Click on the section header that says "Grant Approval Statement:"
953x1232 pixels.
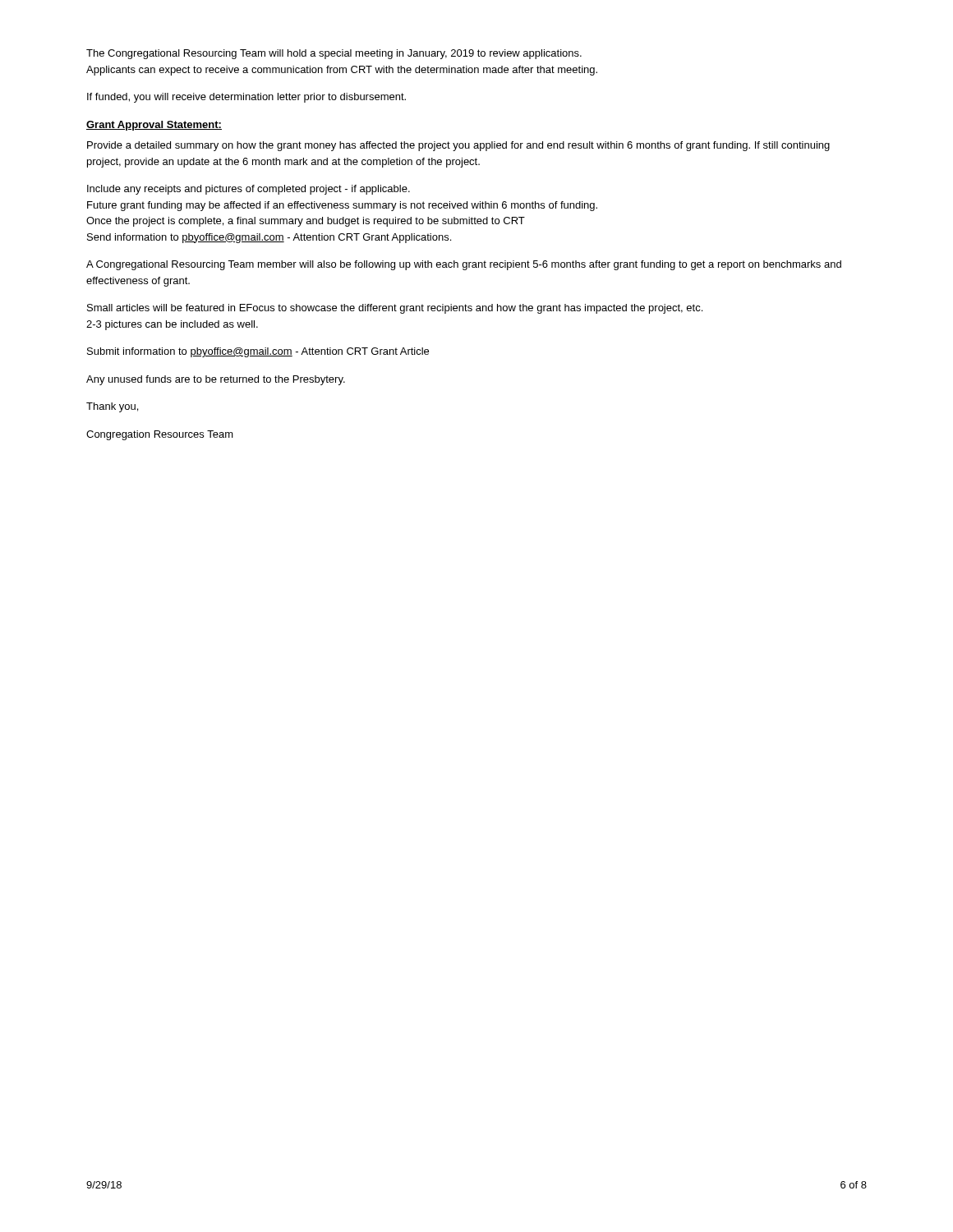(154, 124)
